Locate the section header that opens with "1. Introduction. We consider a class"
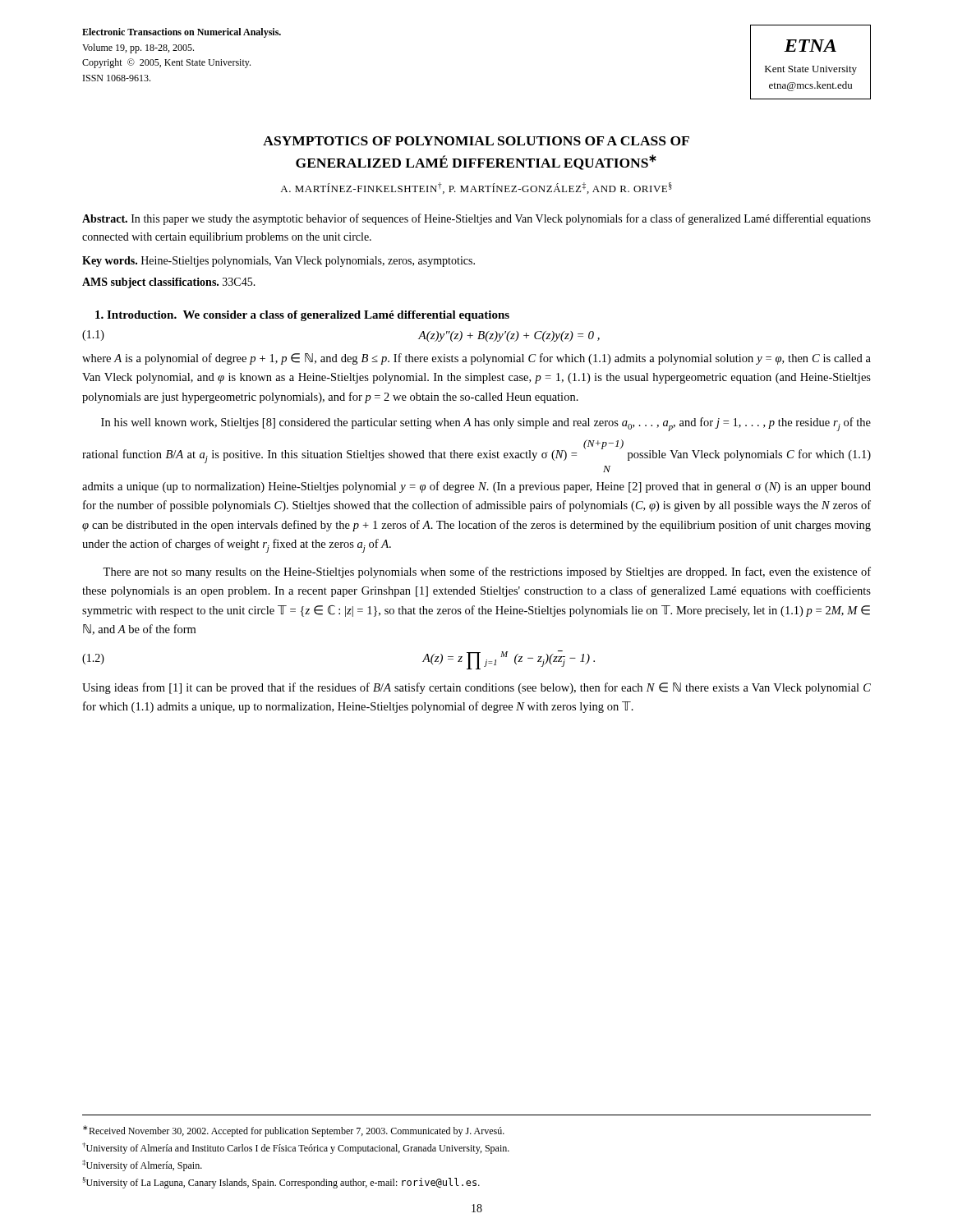 (x=296, y=314)
